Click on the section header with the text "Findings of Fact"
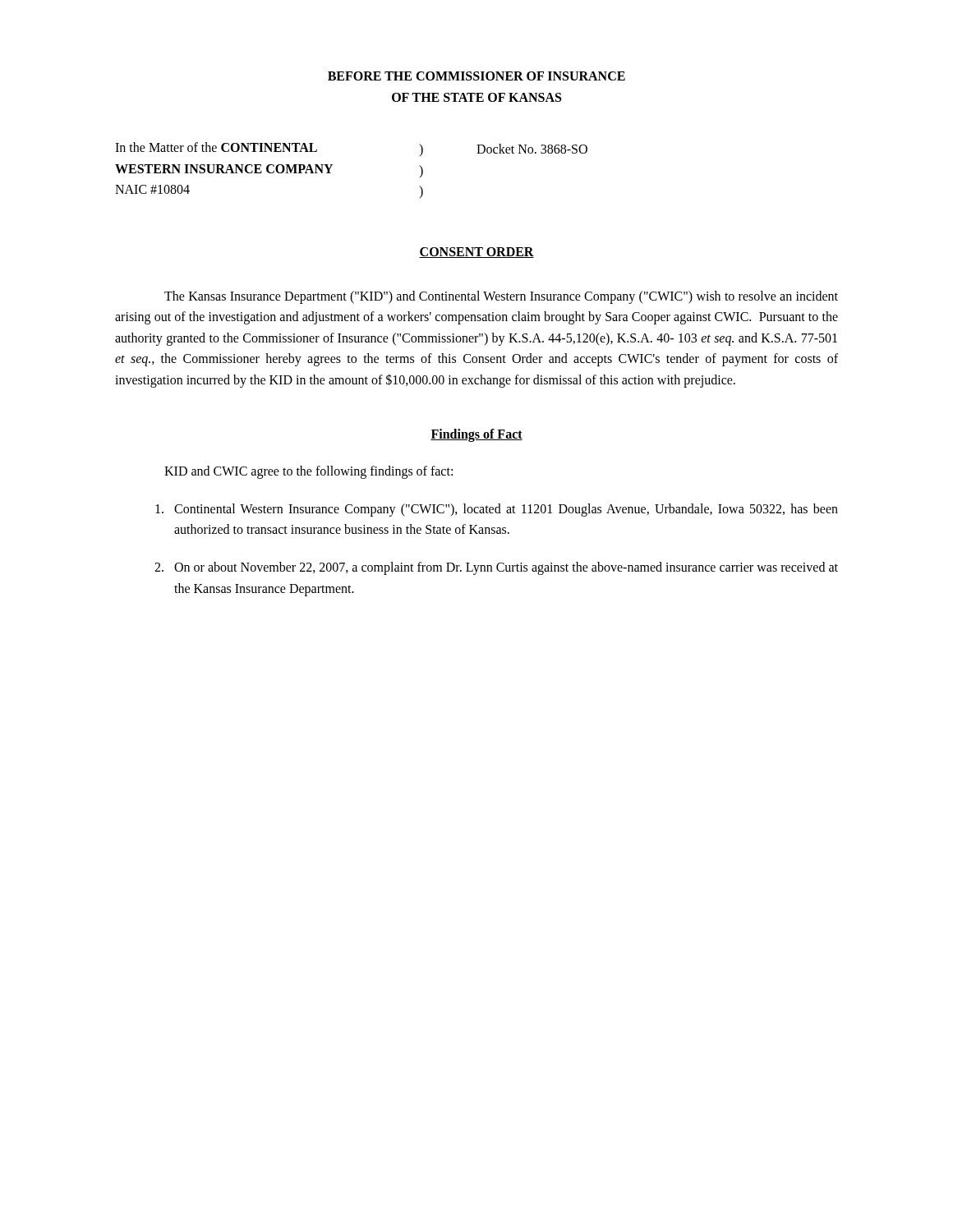Screen dimensions: 1232x953 [x=476, y=434]
